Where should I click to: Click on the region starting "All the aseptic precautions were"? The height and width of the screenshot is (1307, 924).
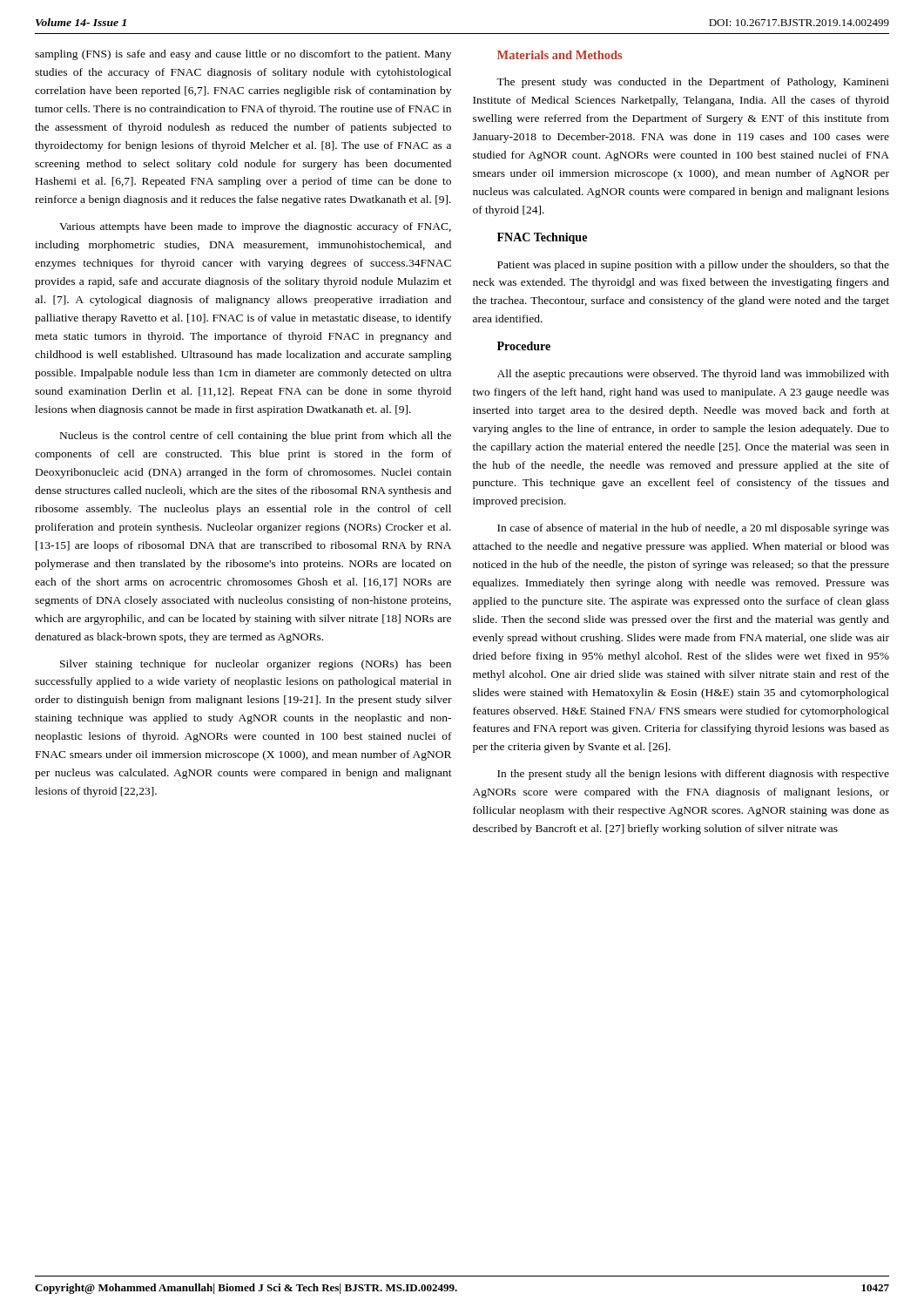(681, 438)
